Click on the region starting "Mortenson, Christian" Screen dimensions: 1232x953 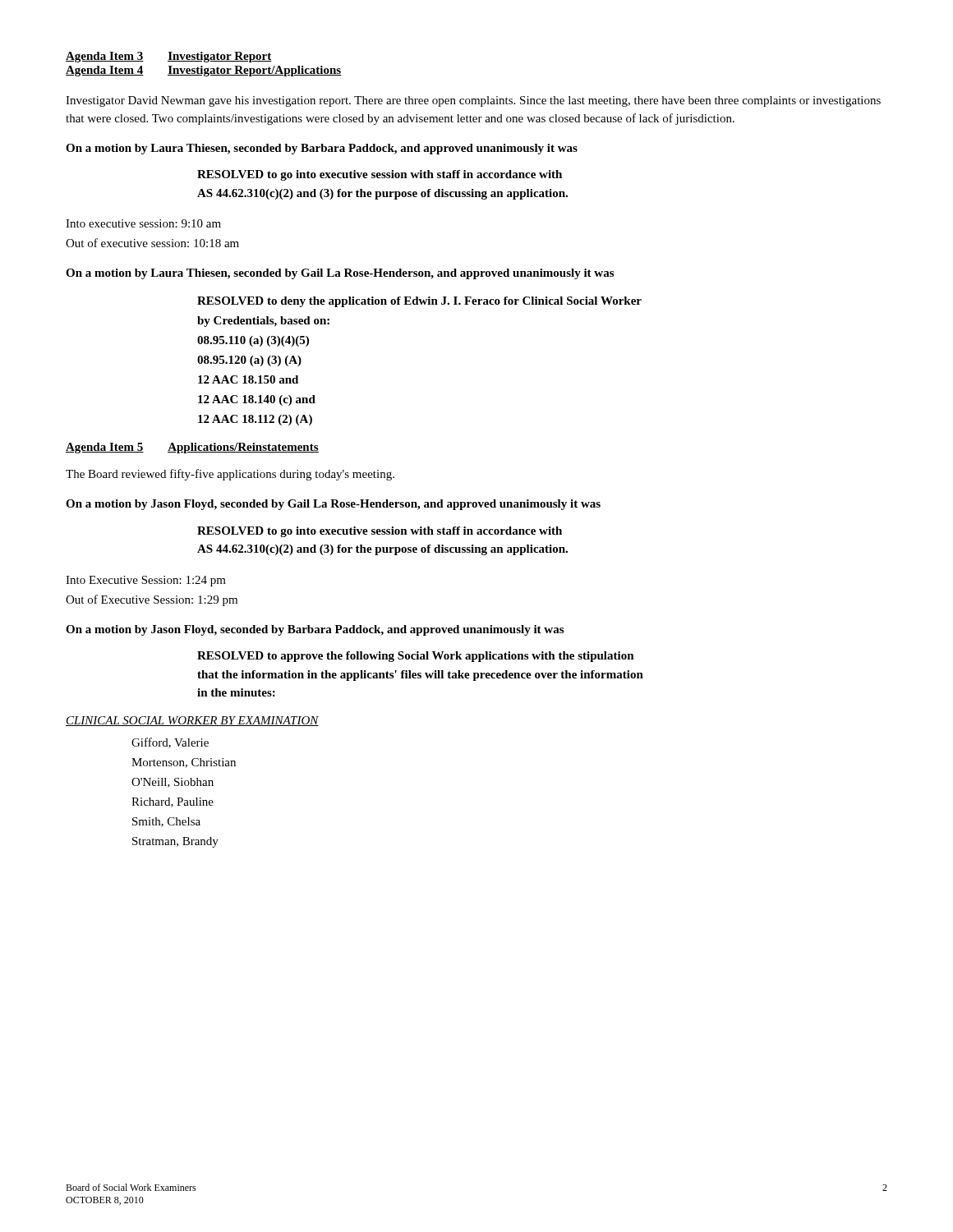click(184, 763)
